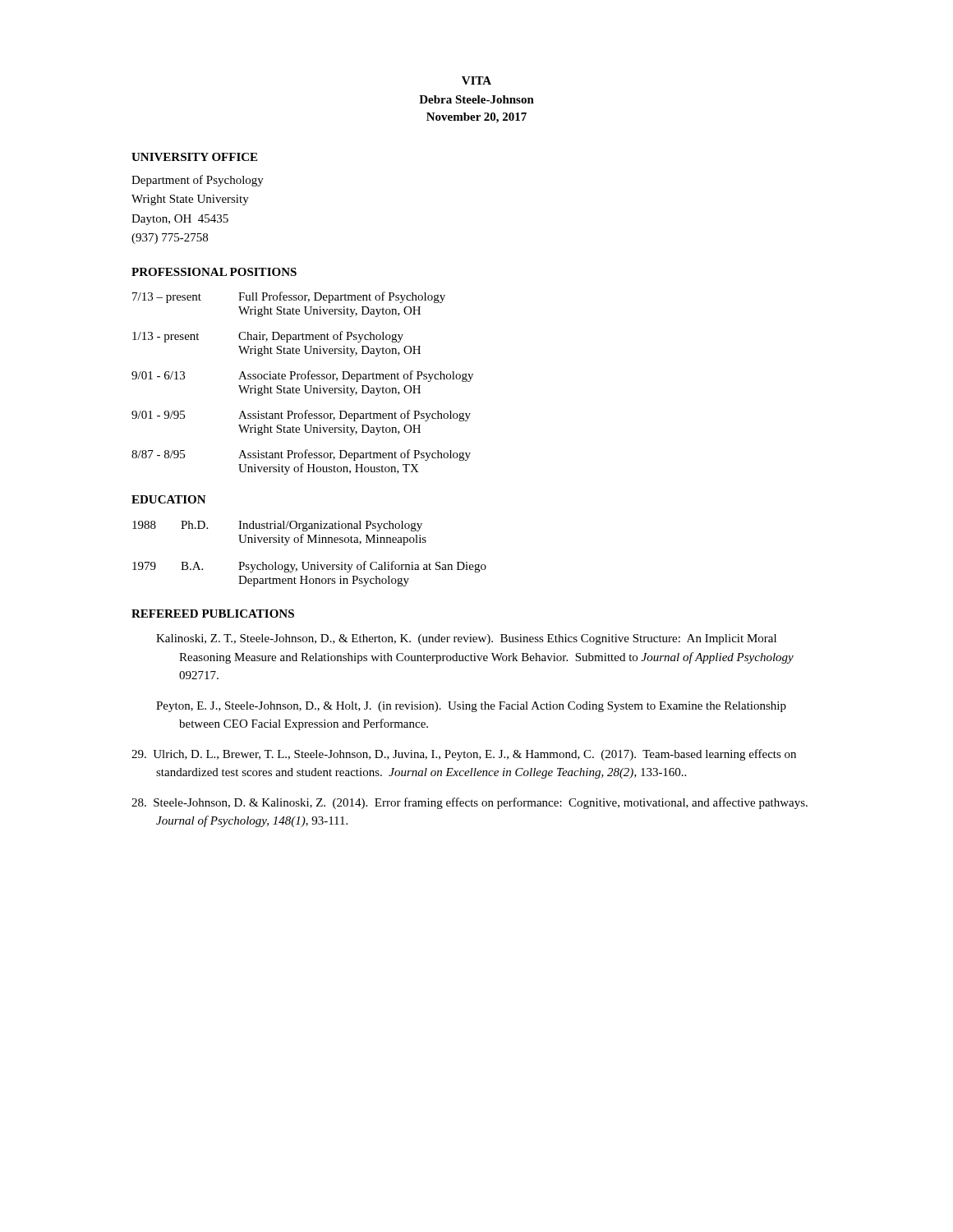Click on the list item with the text "1979 B.A. Psychology, University of California at"
This screenshot has width=953, height=1232.
click(x=476, y=573)
